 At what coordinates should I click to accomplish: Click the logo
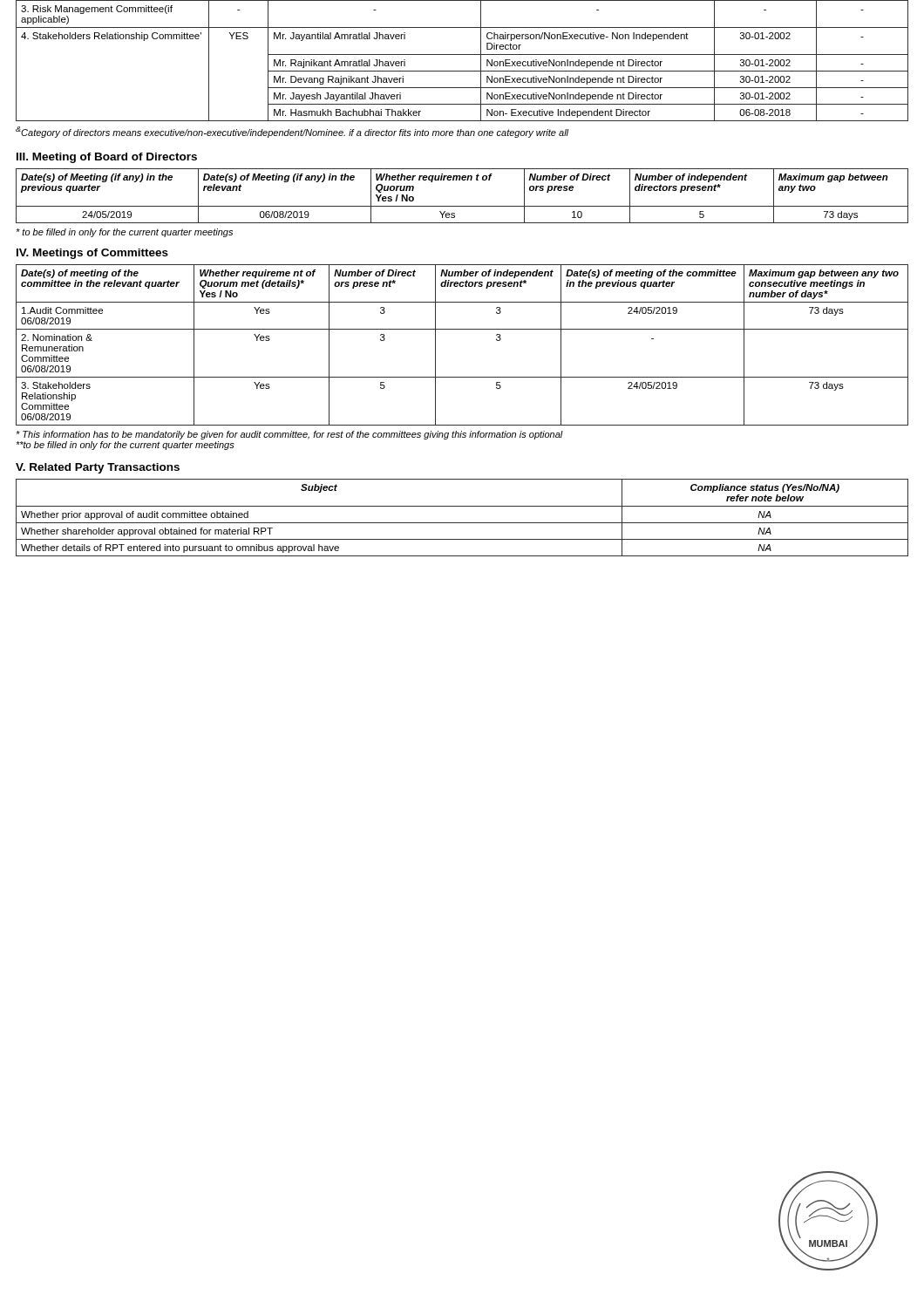click(x=828, y=1221)
